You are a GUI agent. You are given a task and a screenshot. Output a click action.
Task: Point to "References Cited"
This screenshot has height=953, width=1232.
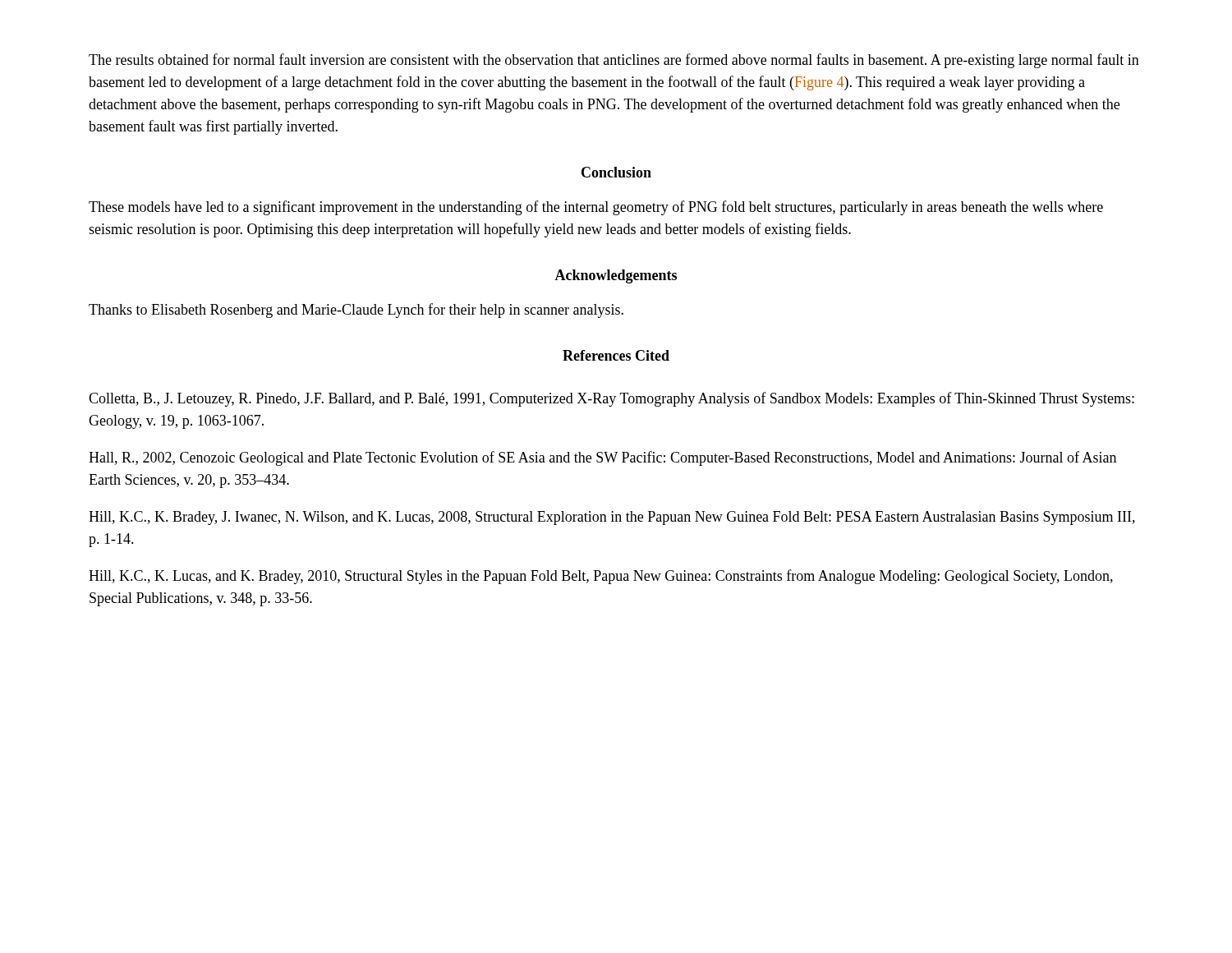tap(616, 356)
